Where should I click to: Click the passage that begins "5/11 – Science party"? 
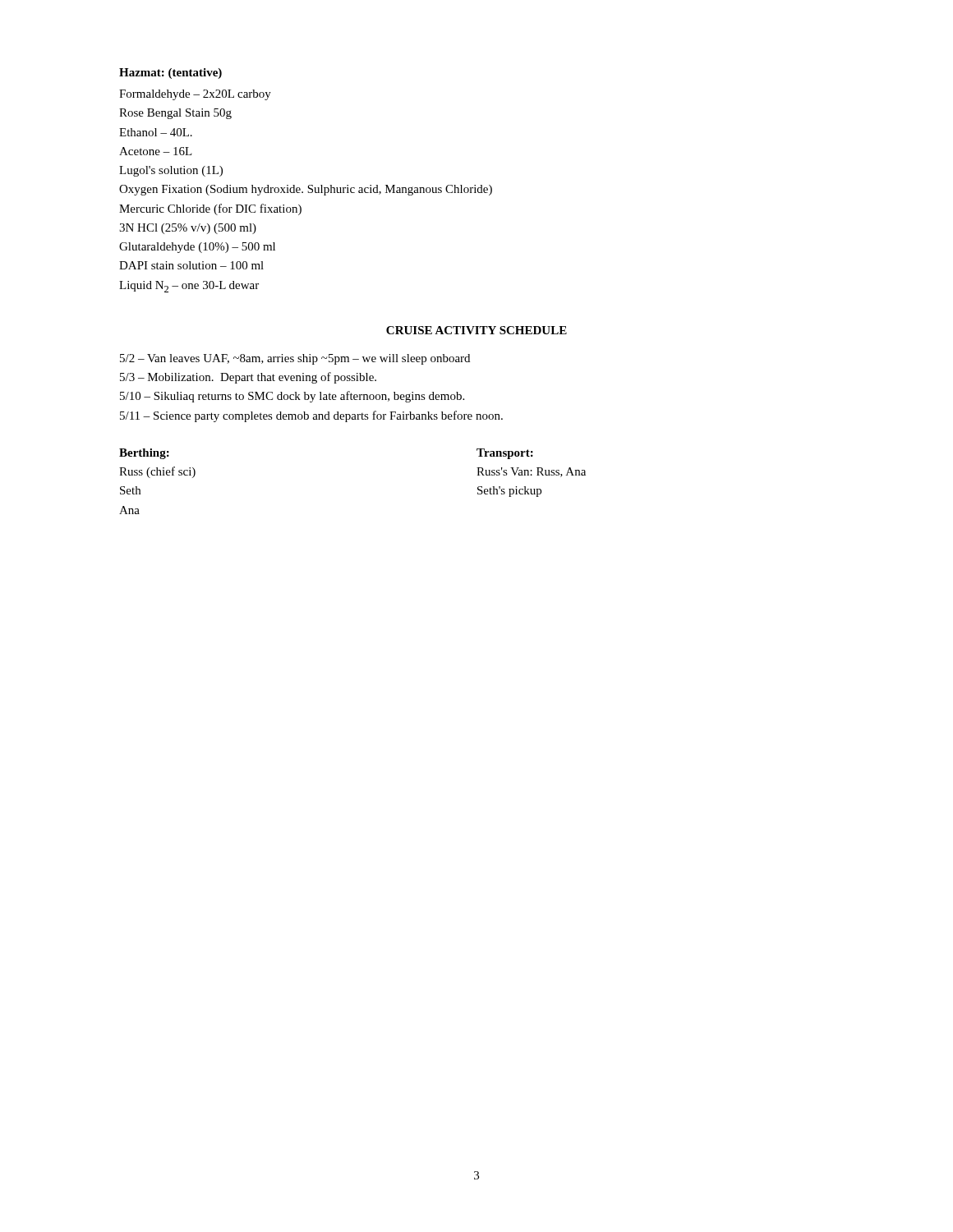[311, 415]
